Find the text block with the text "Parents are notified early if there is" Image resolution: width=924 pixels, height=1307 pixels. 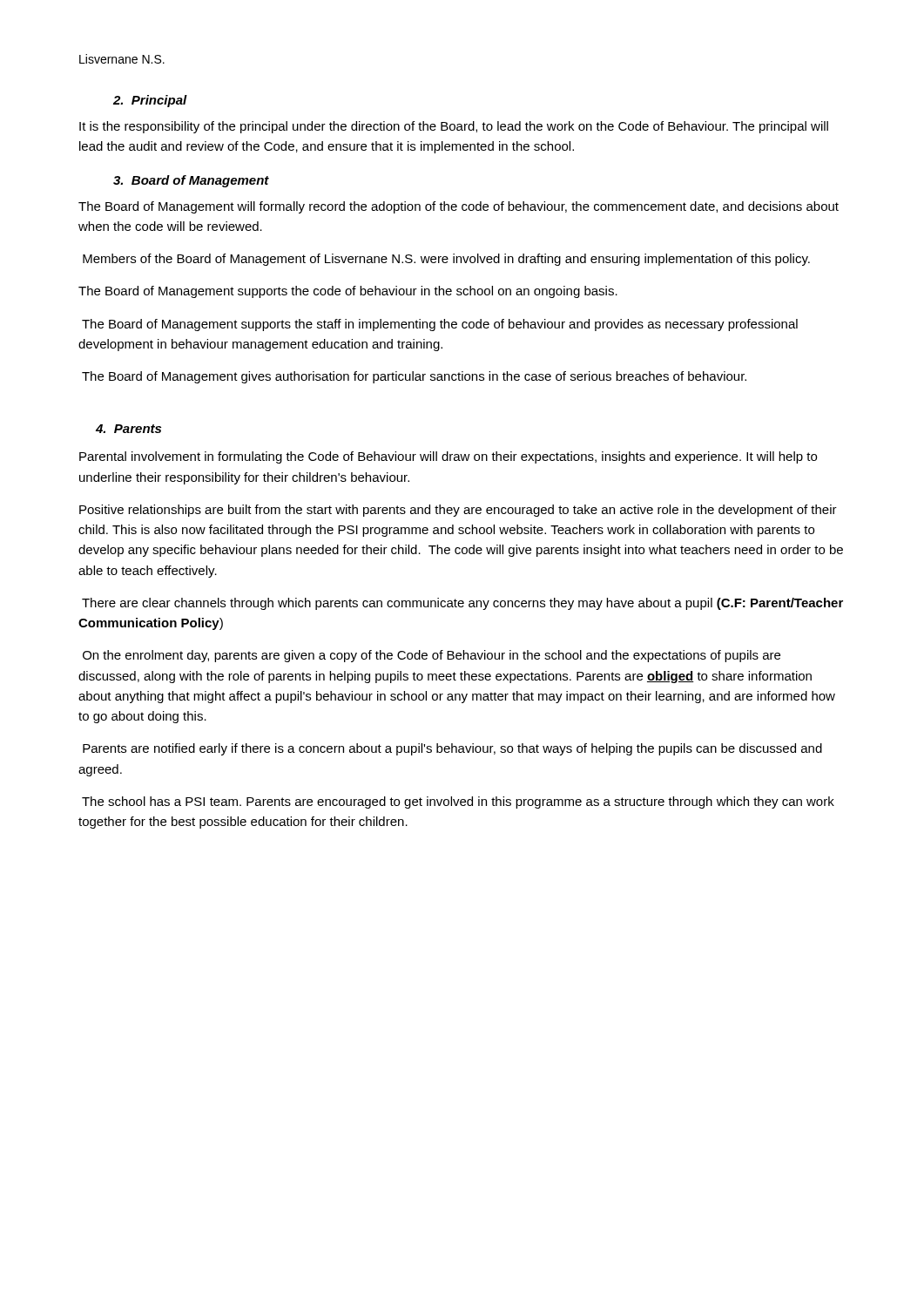coord(450,758)
